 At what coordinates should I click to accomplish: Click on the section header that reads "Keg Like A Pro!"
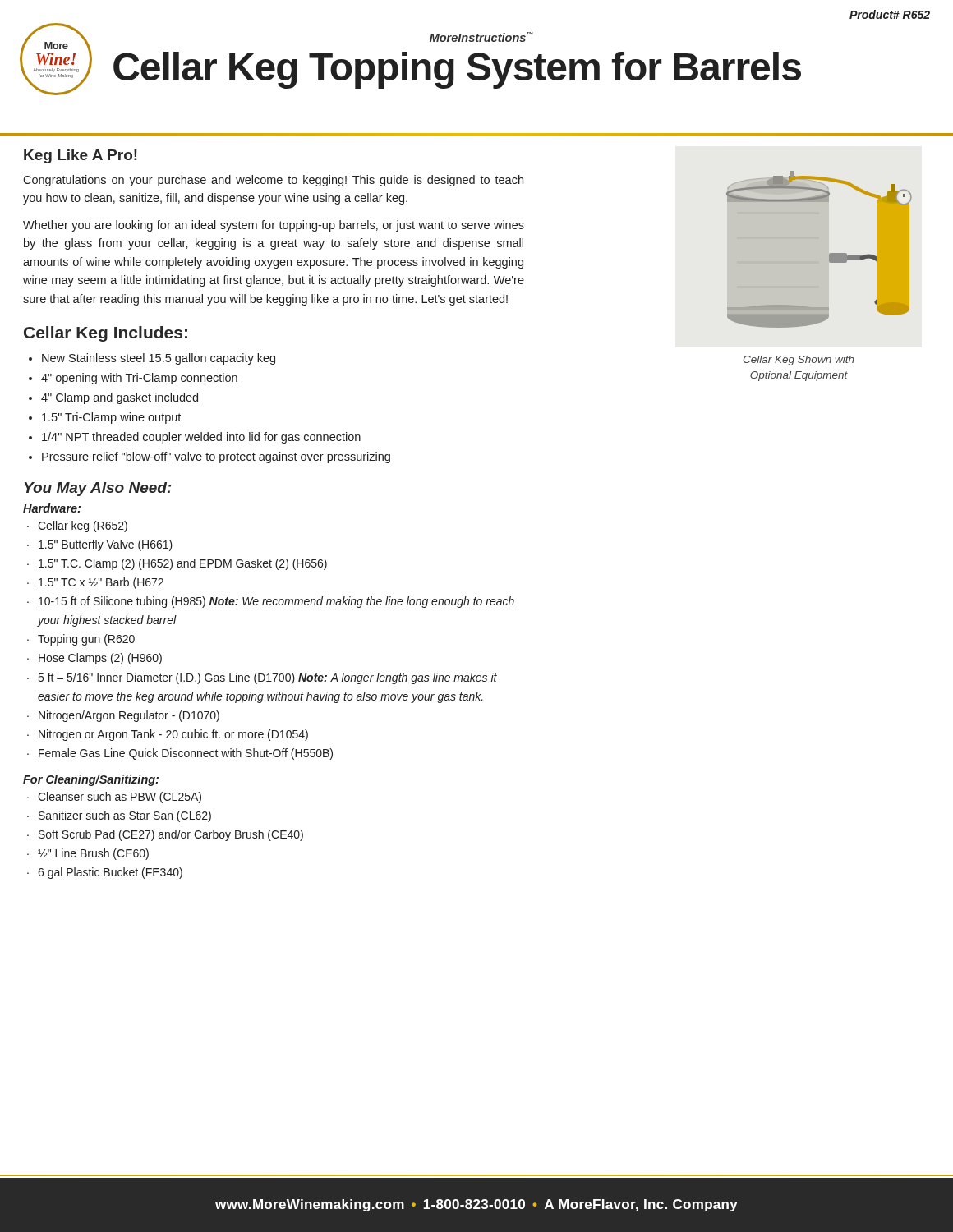pos(81,155)
